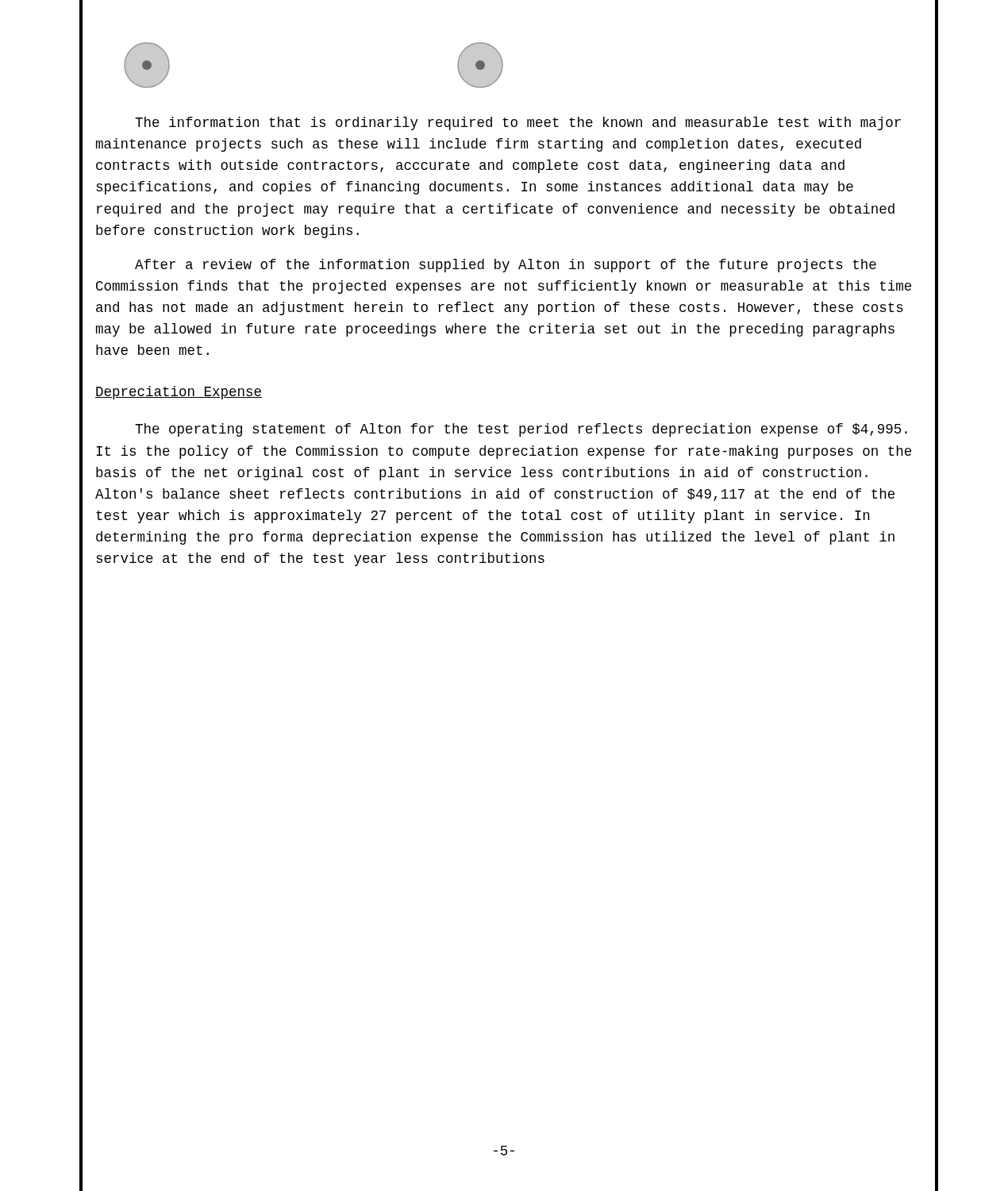Click a illustration

(x=510, y=67)
